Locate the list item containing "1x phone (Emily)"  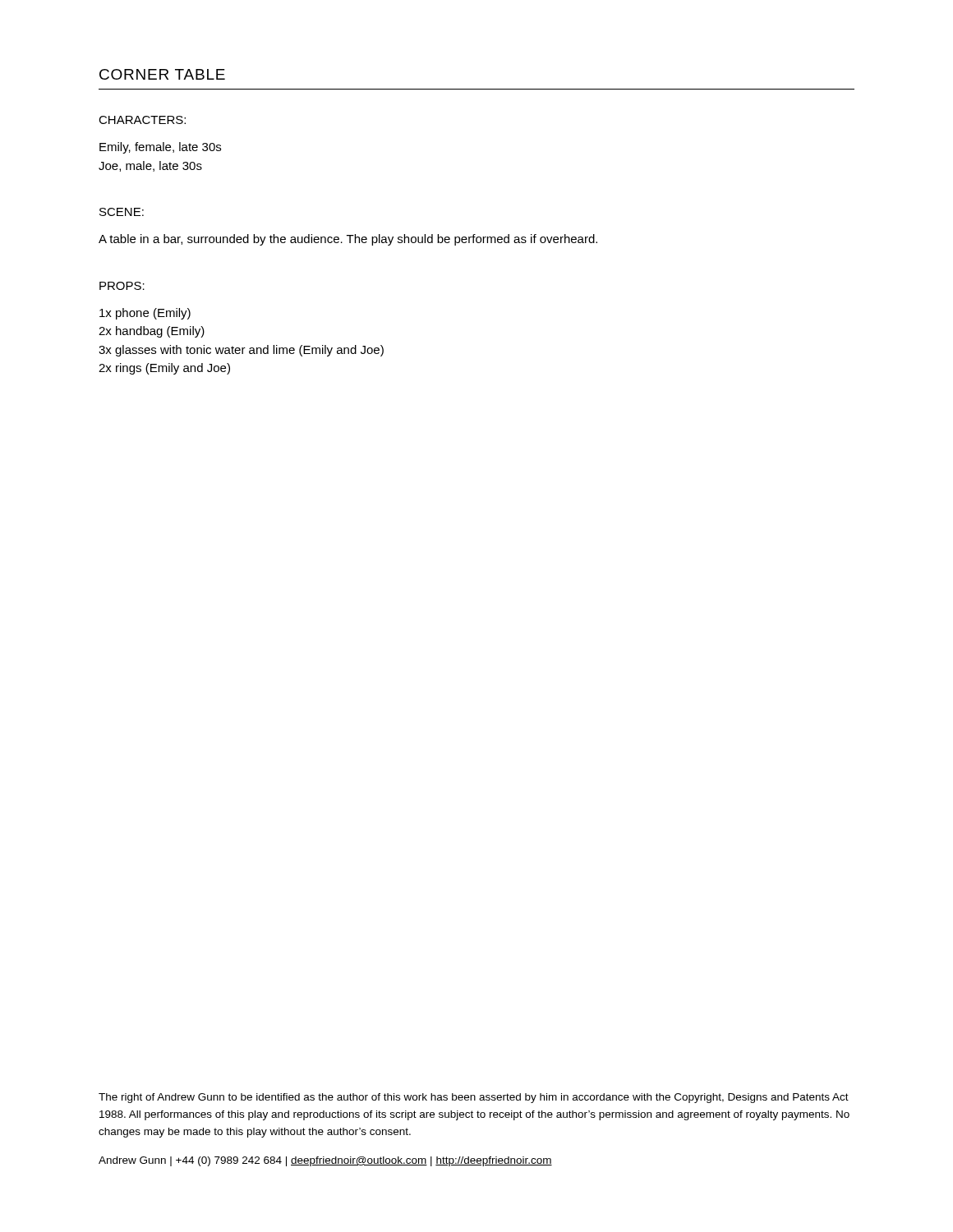click(145, 312)
